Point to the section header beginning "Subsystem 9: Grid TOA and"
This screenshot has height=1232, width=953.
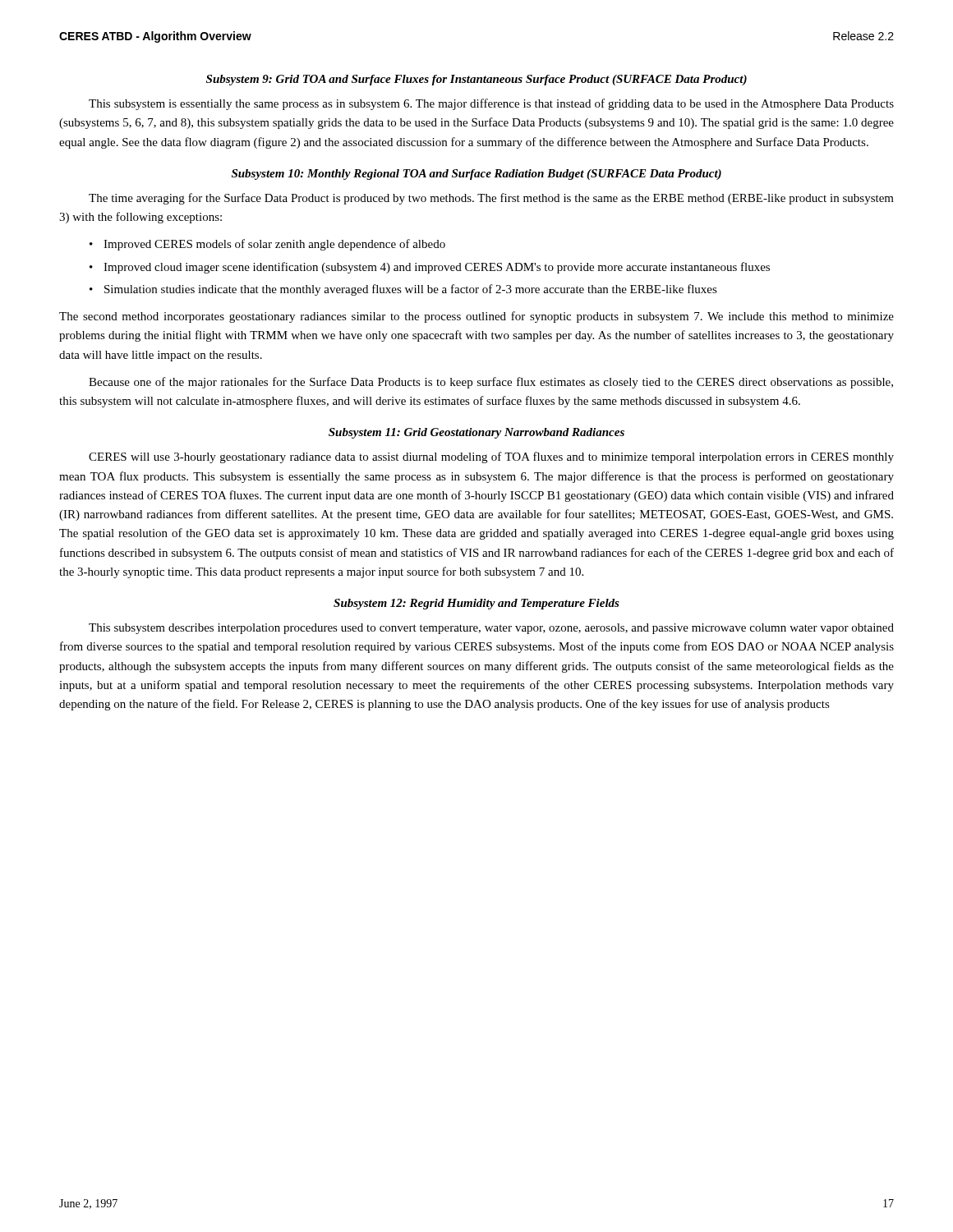(x=476, y=79)
